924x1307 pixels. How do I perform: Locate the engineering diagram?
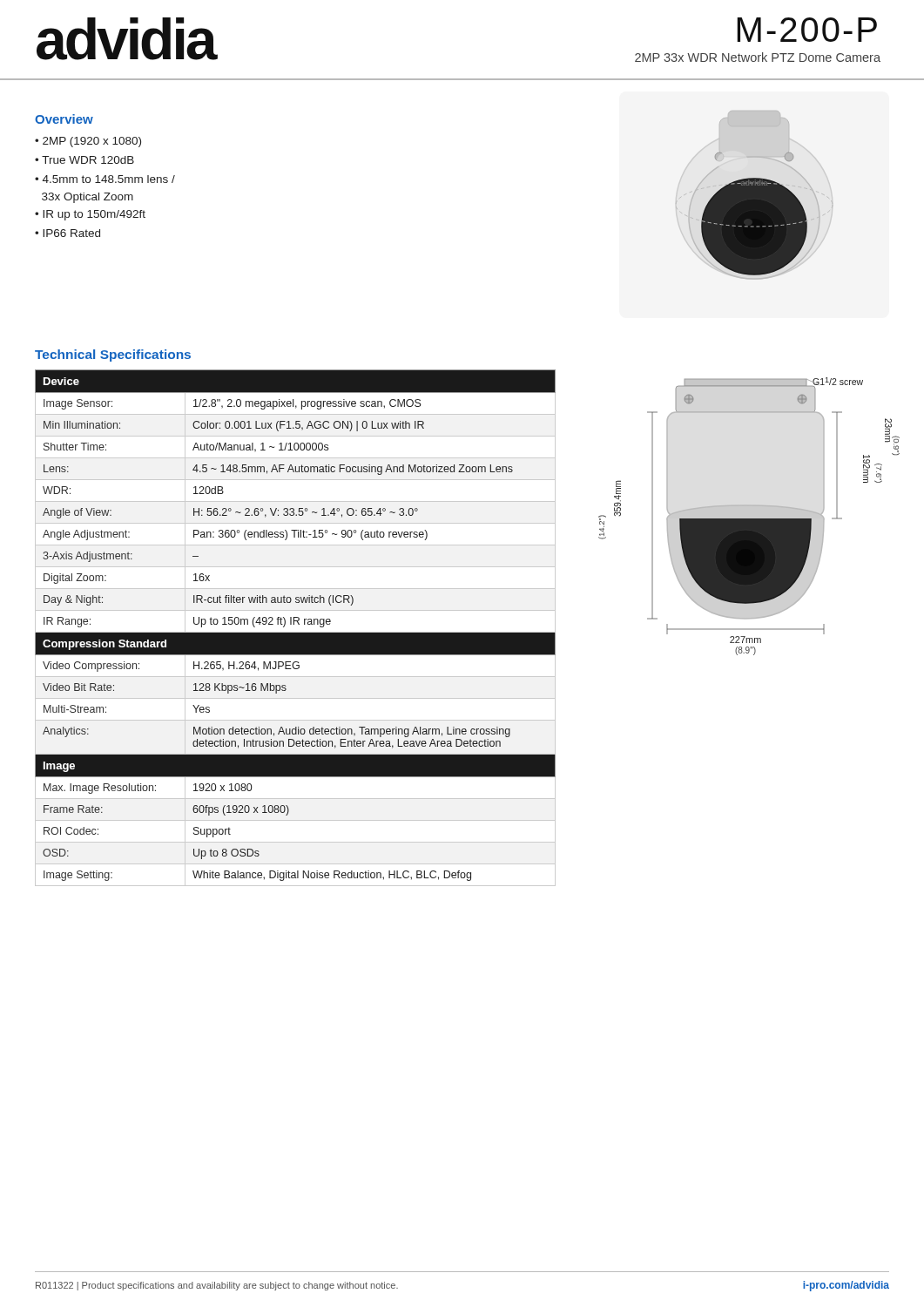pyautogui.click(x=741, y=540)
